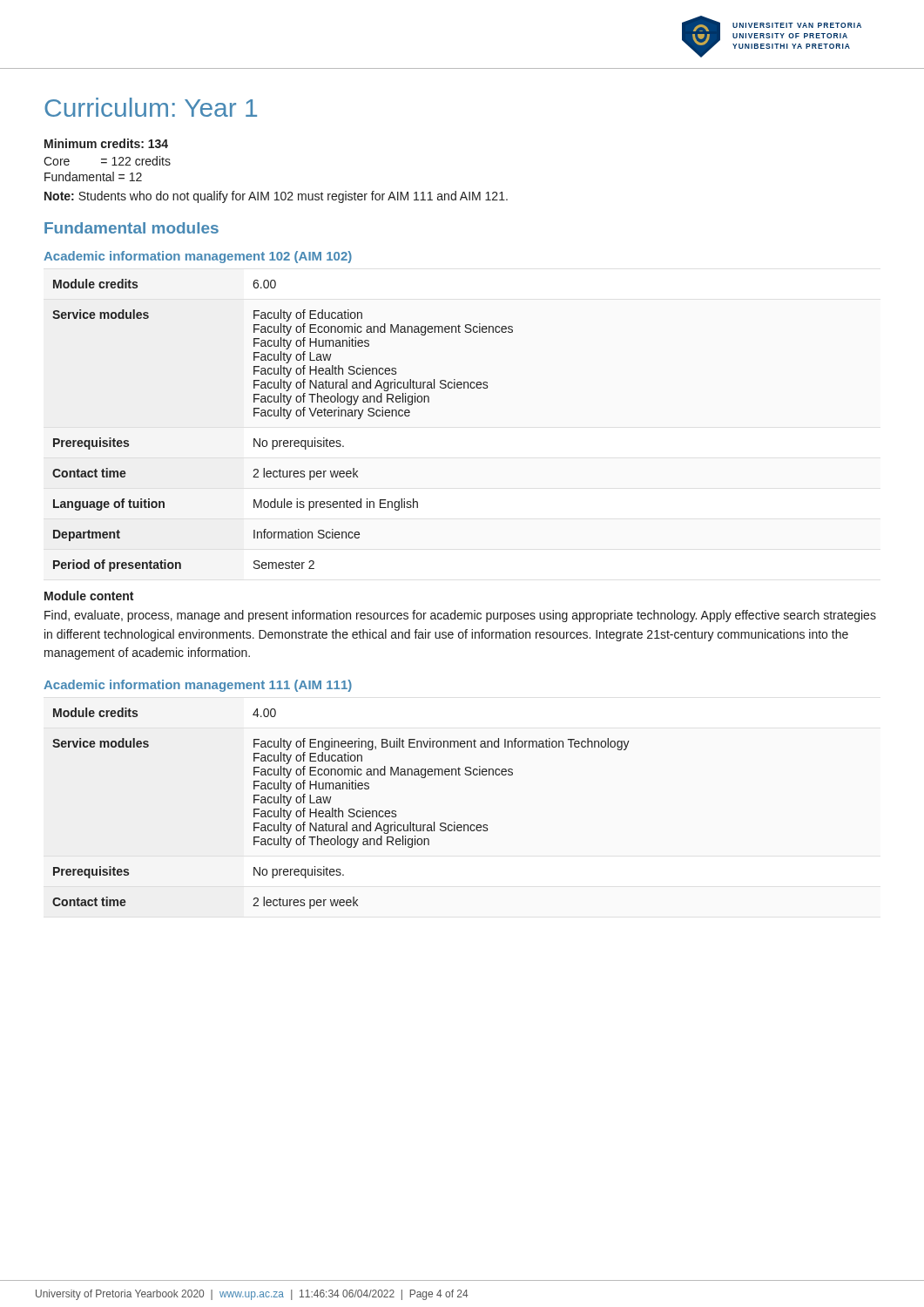The image size is (924, 1307).
Task: Find the block on this page that starts "Note: Students who do not qualify"
Action: 276,196
